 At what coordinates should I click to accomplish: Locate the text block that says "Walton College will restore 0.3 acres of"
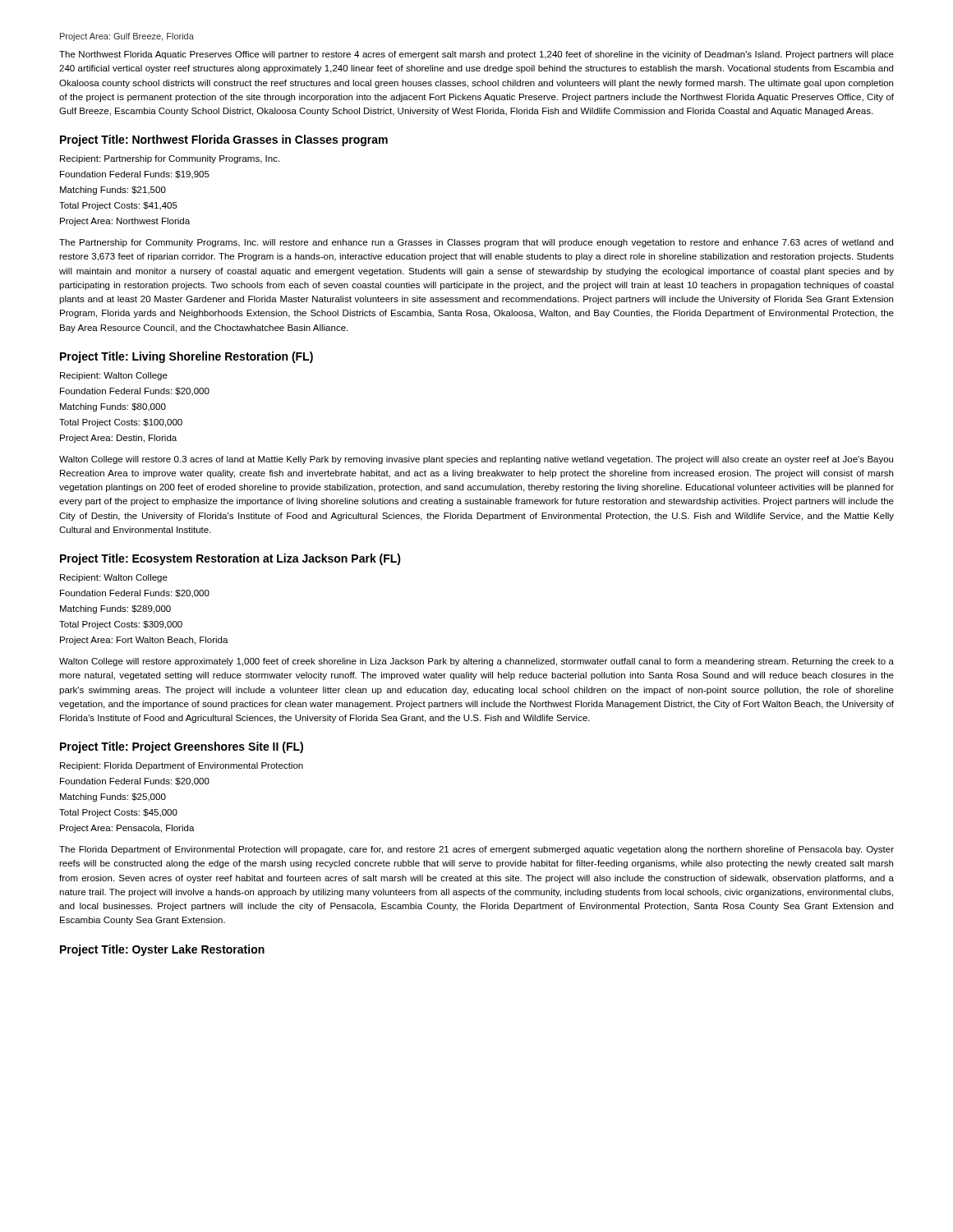click(x=476, y=494)
